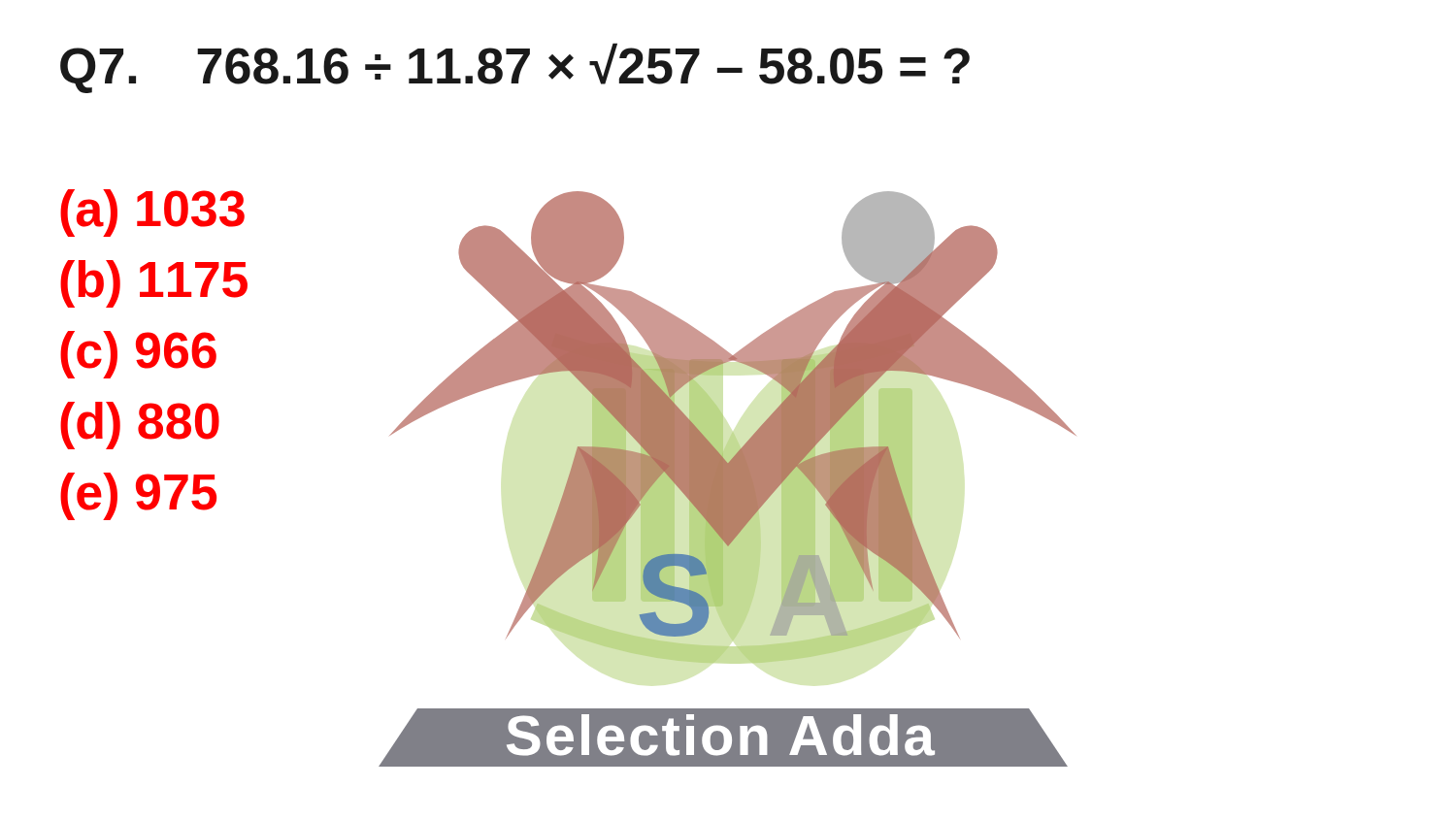Select the block starting "(e) 975"
This screenshot has width=1456, height=820.
(138, 492)
